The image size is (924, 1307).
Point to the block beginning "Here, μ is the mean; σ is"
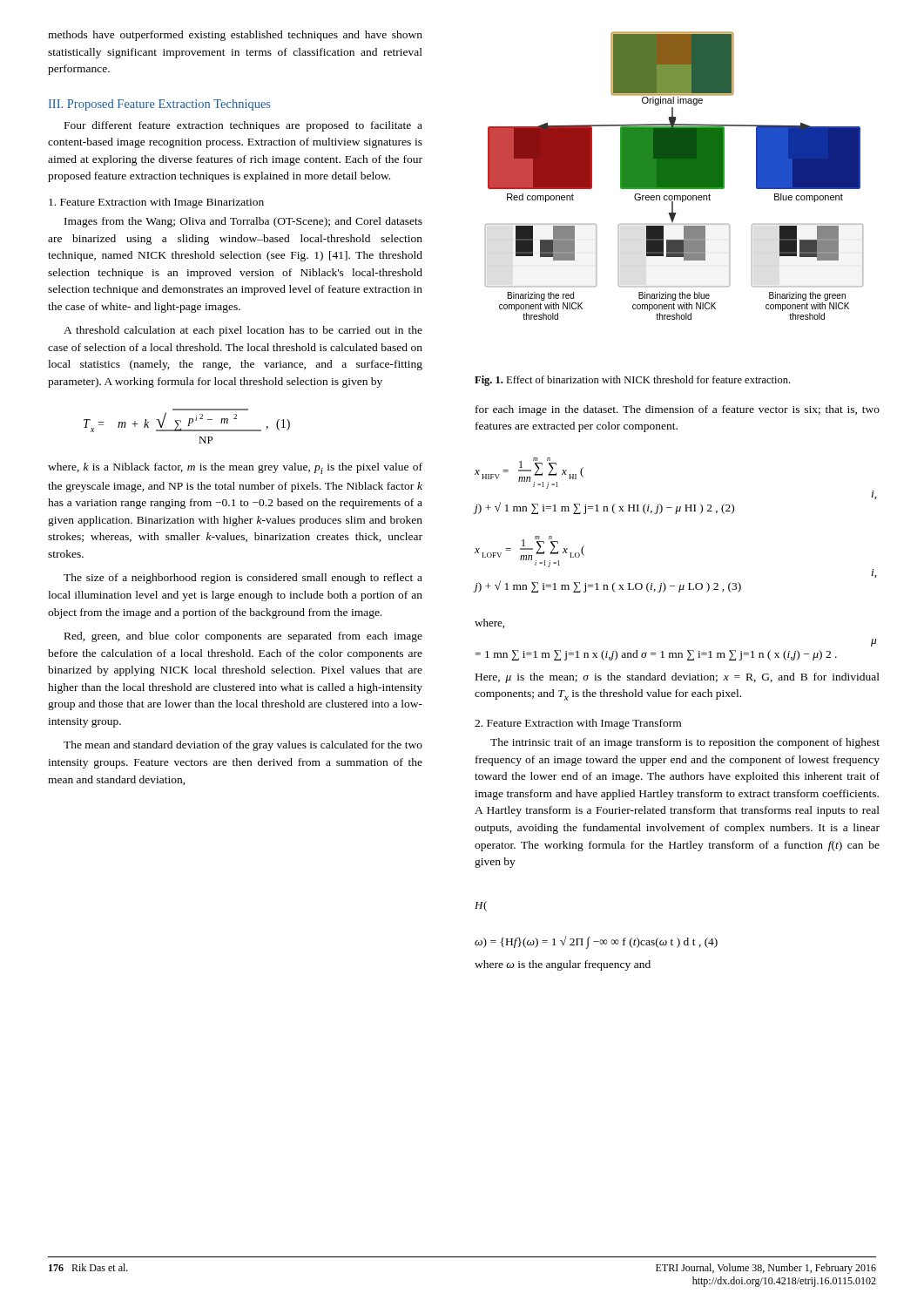677,686
